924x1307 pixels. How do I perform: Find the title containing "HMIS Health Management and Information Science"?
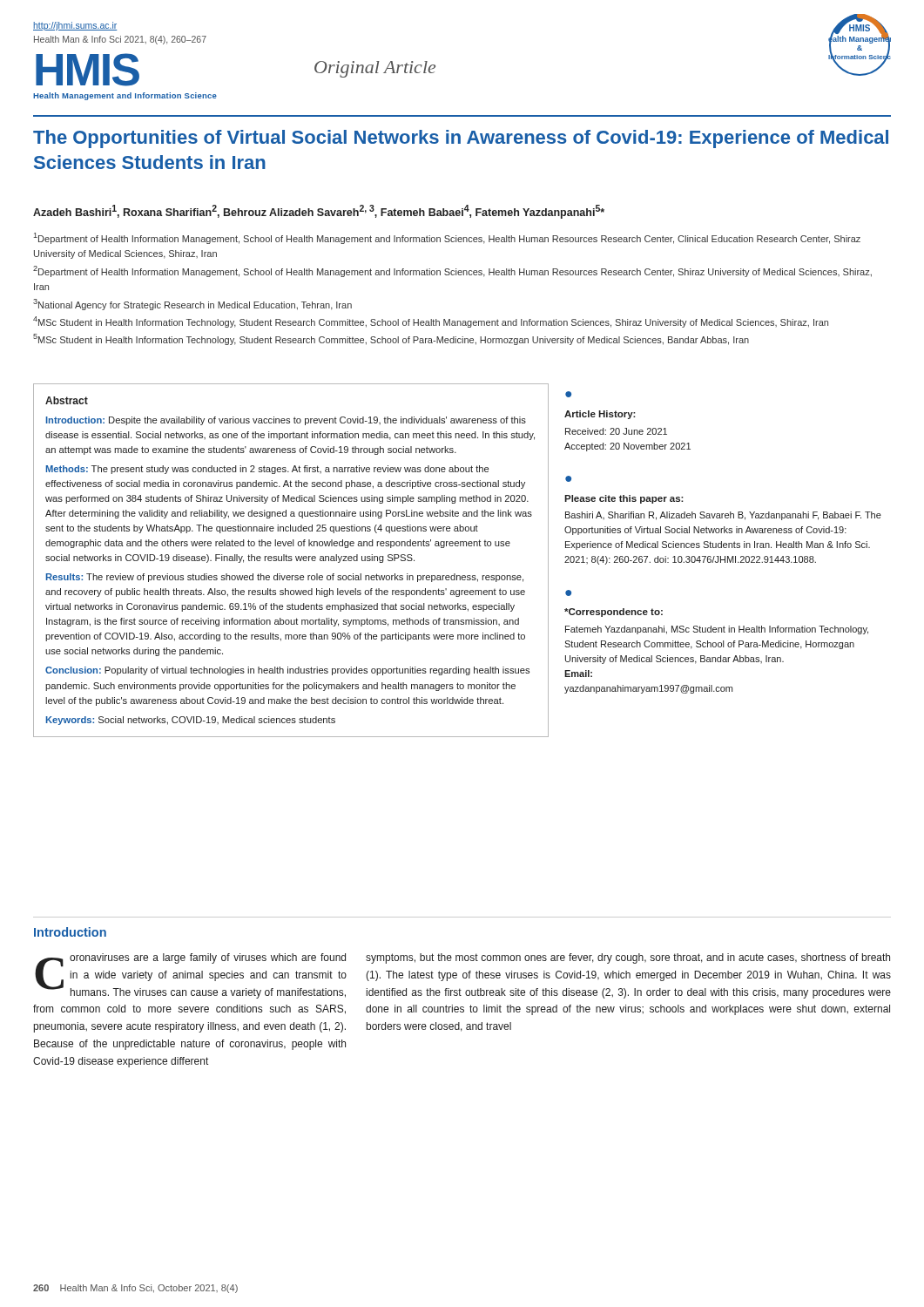125,74
